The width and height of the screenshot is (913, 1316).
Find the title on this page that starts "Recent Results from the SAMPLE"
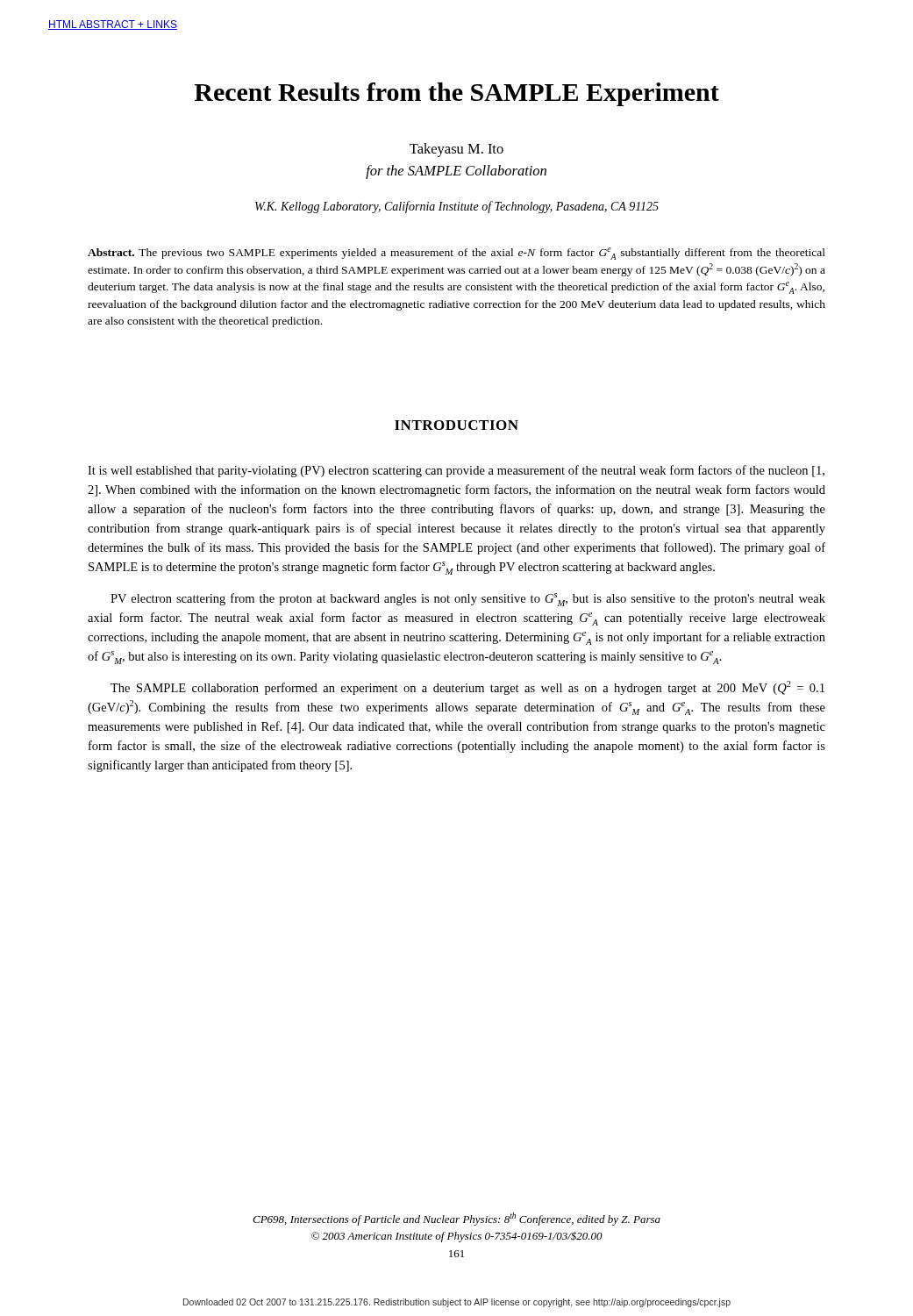point(456,92)
